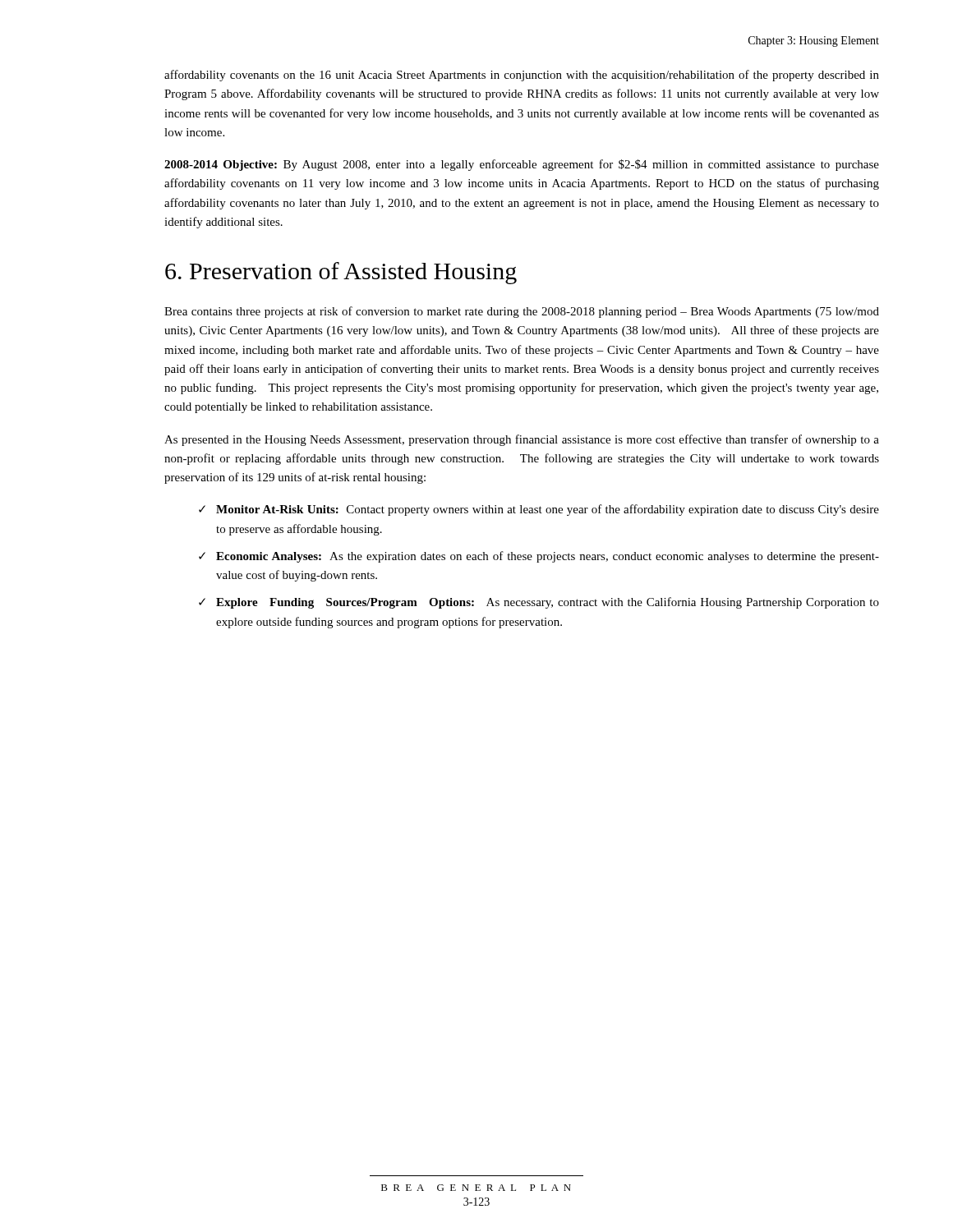This screenshot has height=1232, width=953.
Task: Locate the block of text that opens with "2008-2014 Objective: By"
Action: click(522, 193)
